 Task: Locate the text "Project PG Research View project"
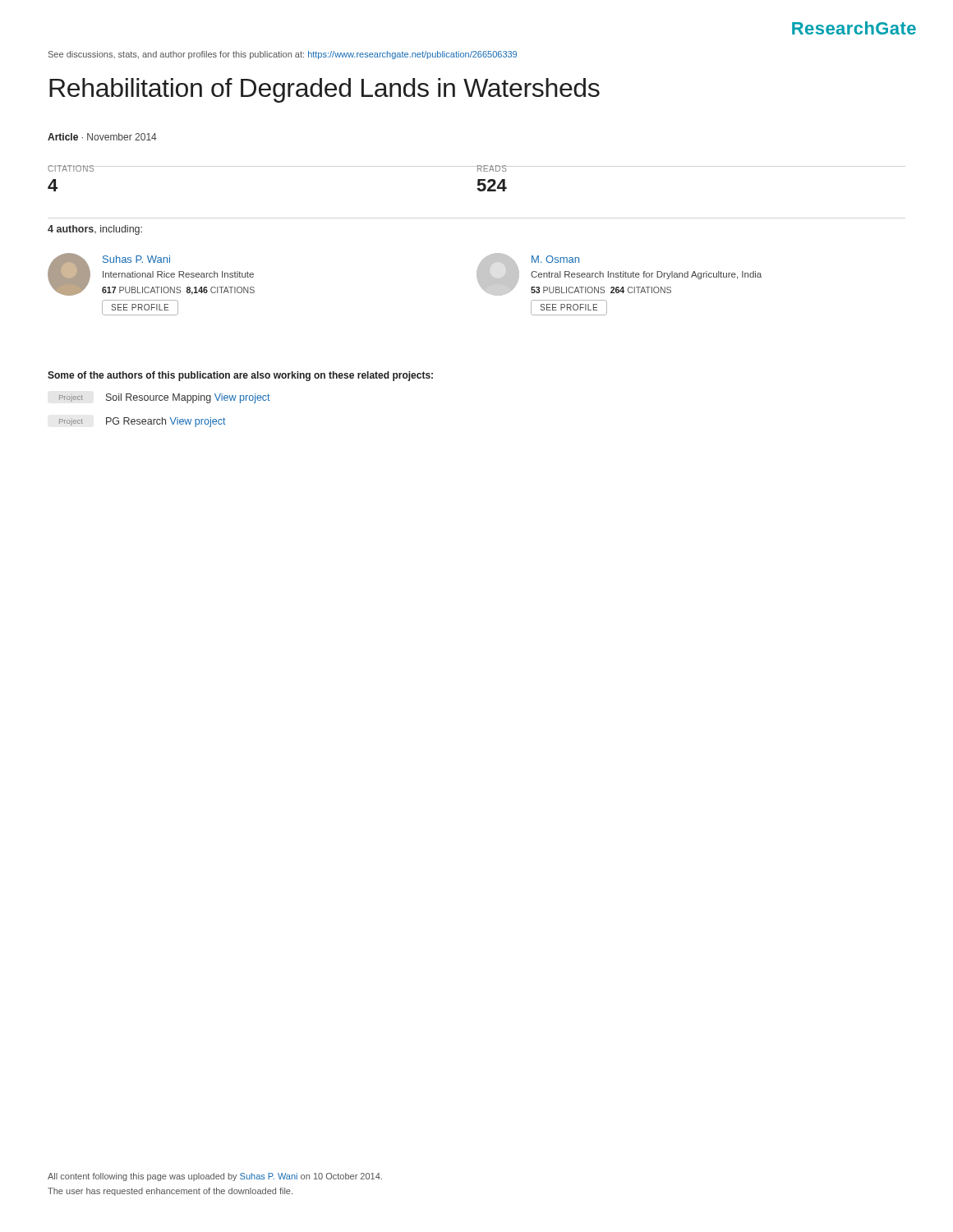[x=137, y=421]
